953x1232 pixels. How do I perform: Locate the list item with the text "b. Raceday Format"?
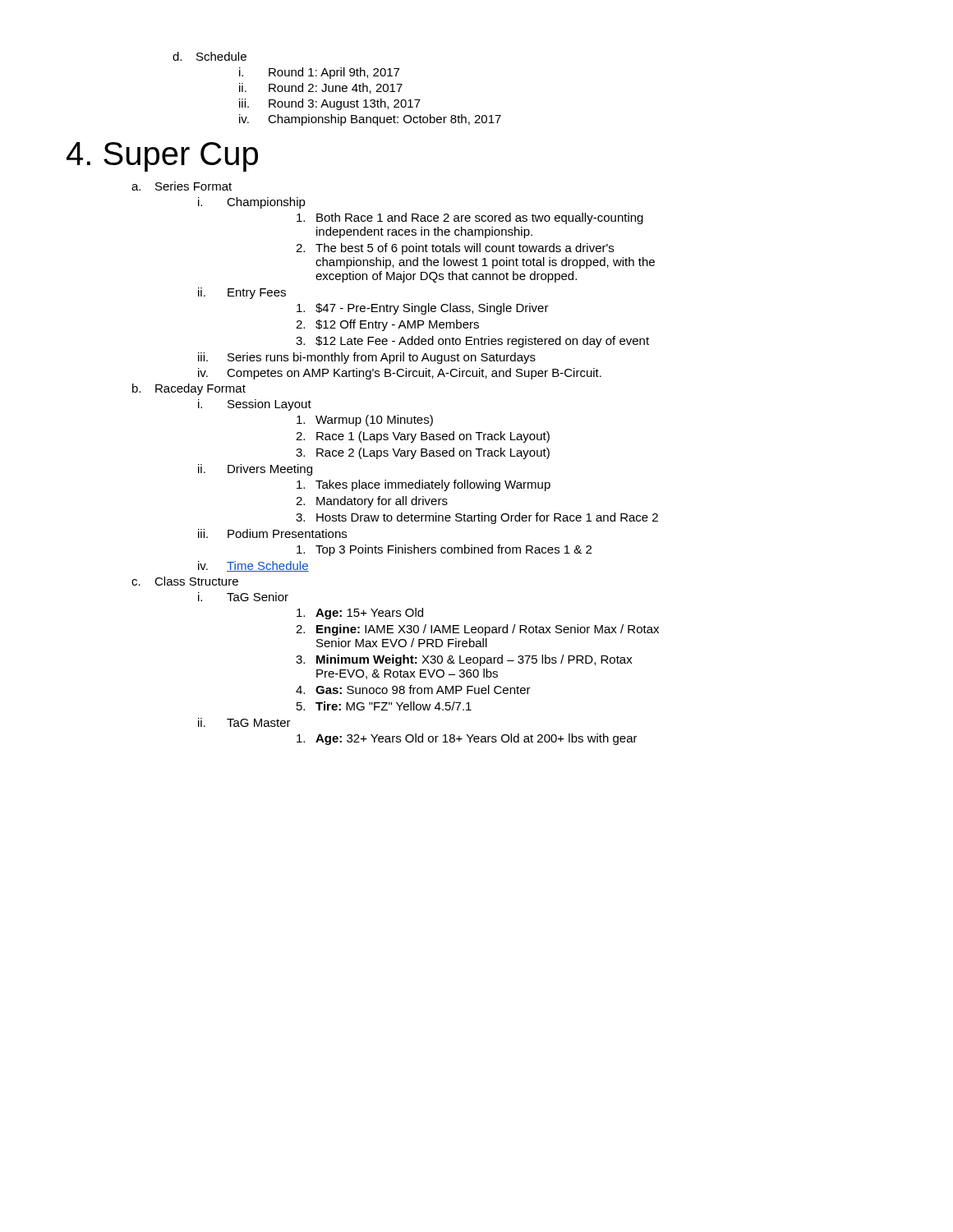[x=189, y=388]
